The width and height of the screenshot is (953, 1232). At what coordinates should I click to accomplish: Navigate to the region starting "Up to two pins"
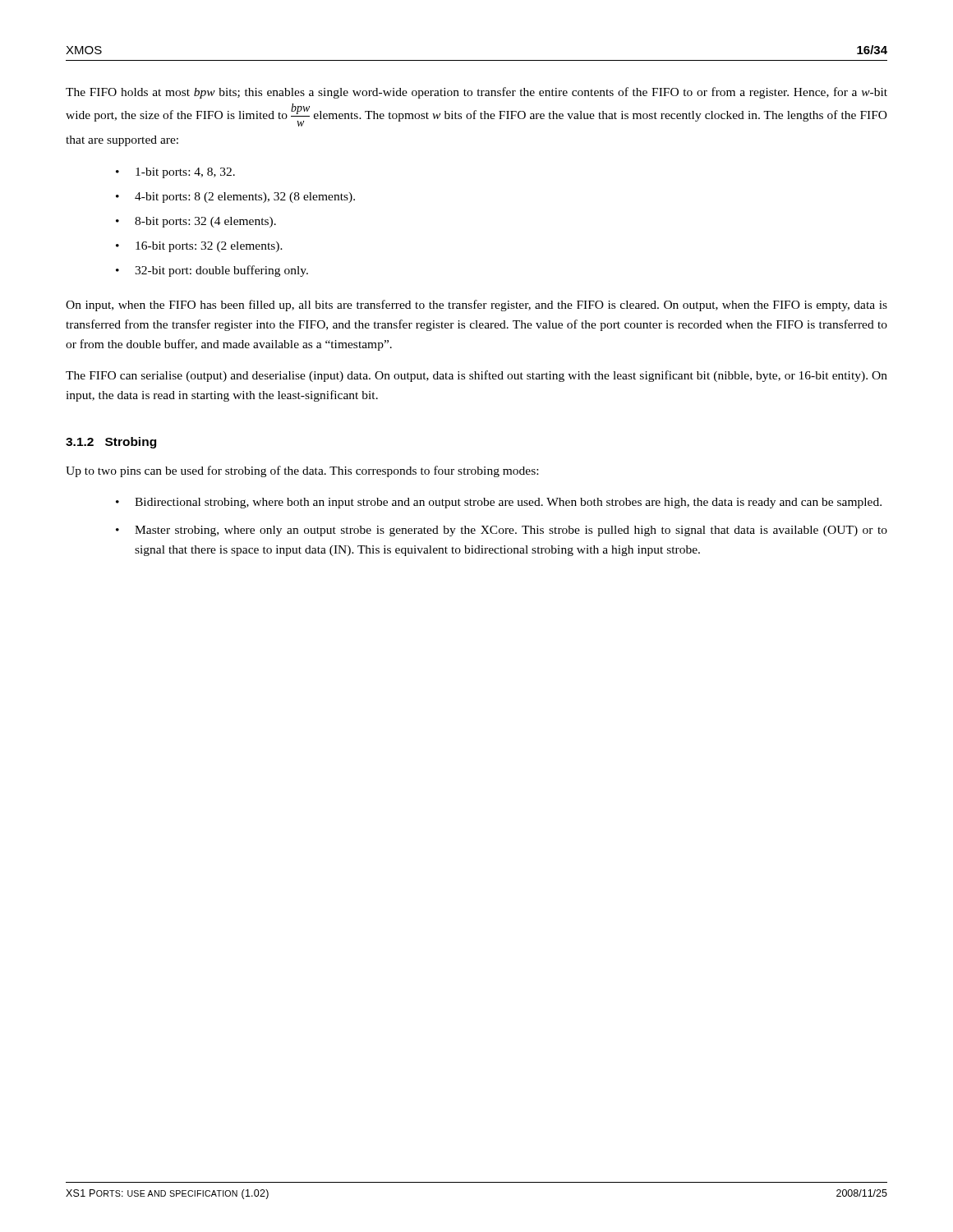tap(303, 470)
